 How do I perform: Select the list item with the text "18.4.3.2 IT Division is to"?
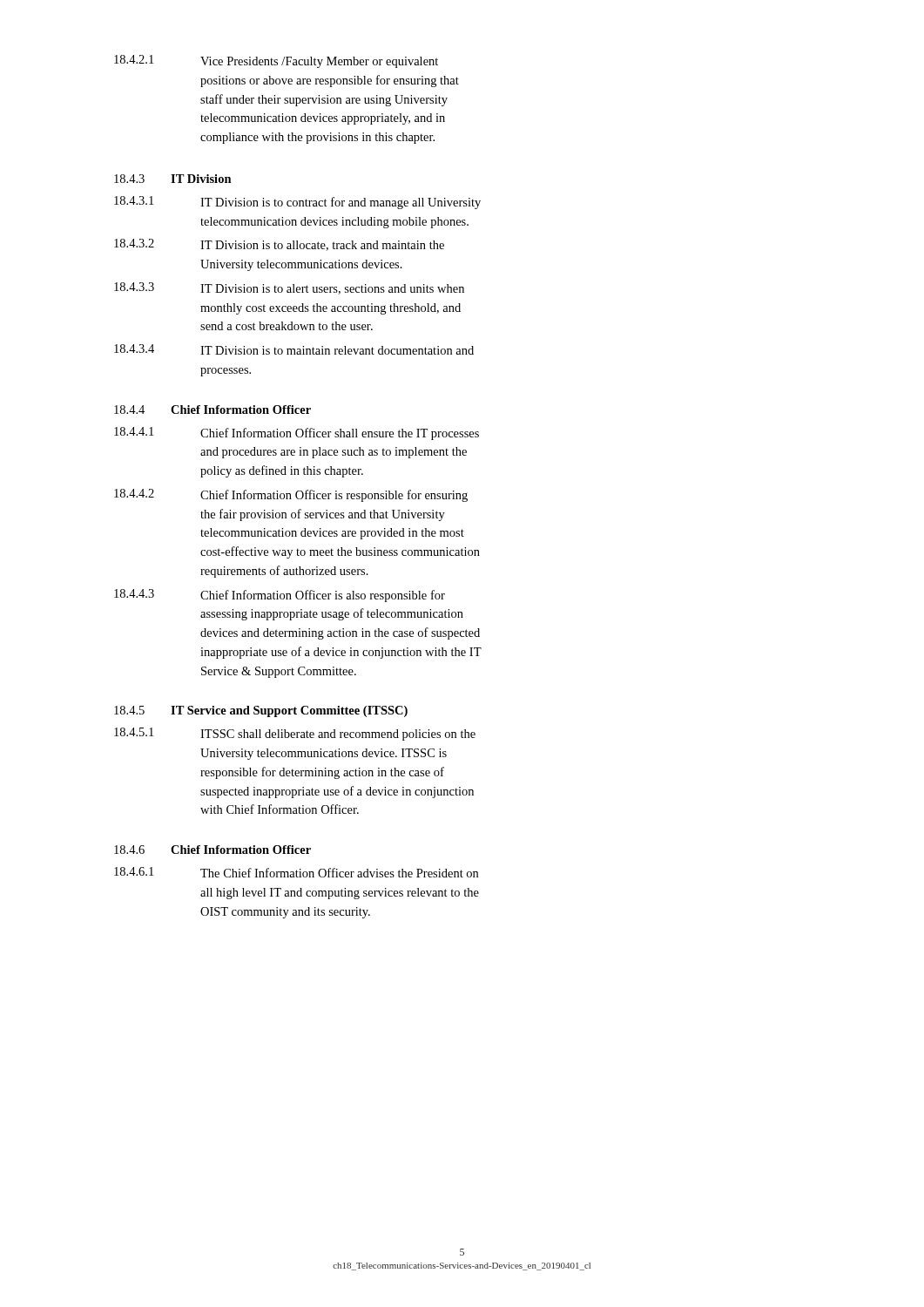point(279,255)
